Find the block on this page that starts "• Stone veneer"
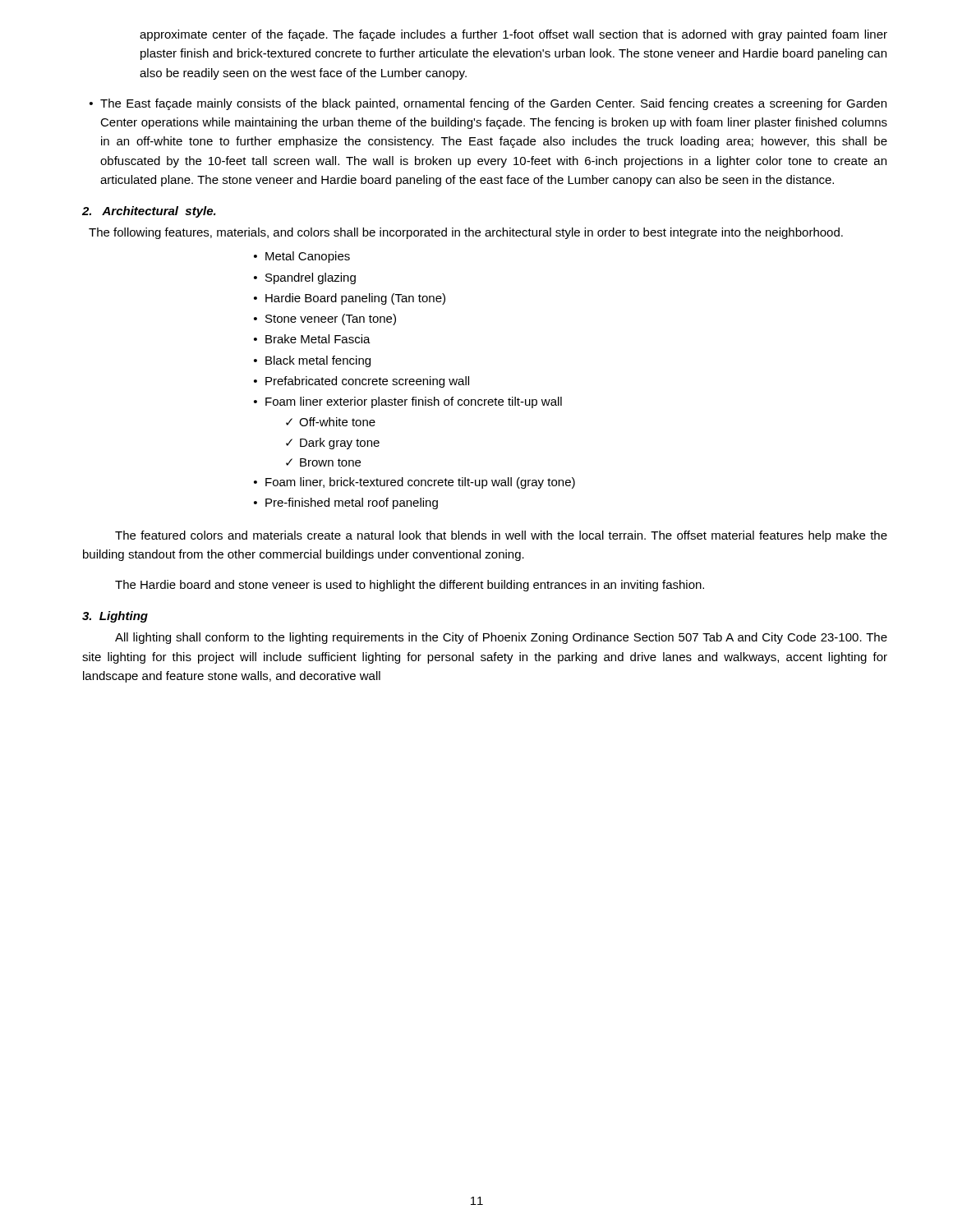Image resolution: width=953 pixels, height=1232 pixels. click(325, 319)
